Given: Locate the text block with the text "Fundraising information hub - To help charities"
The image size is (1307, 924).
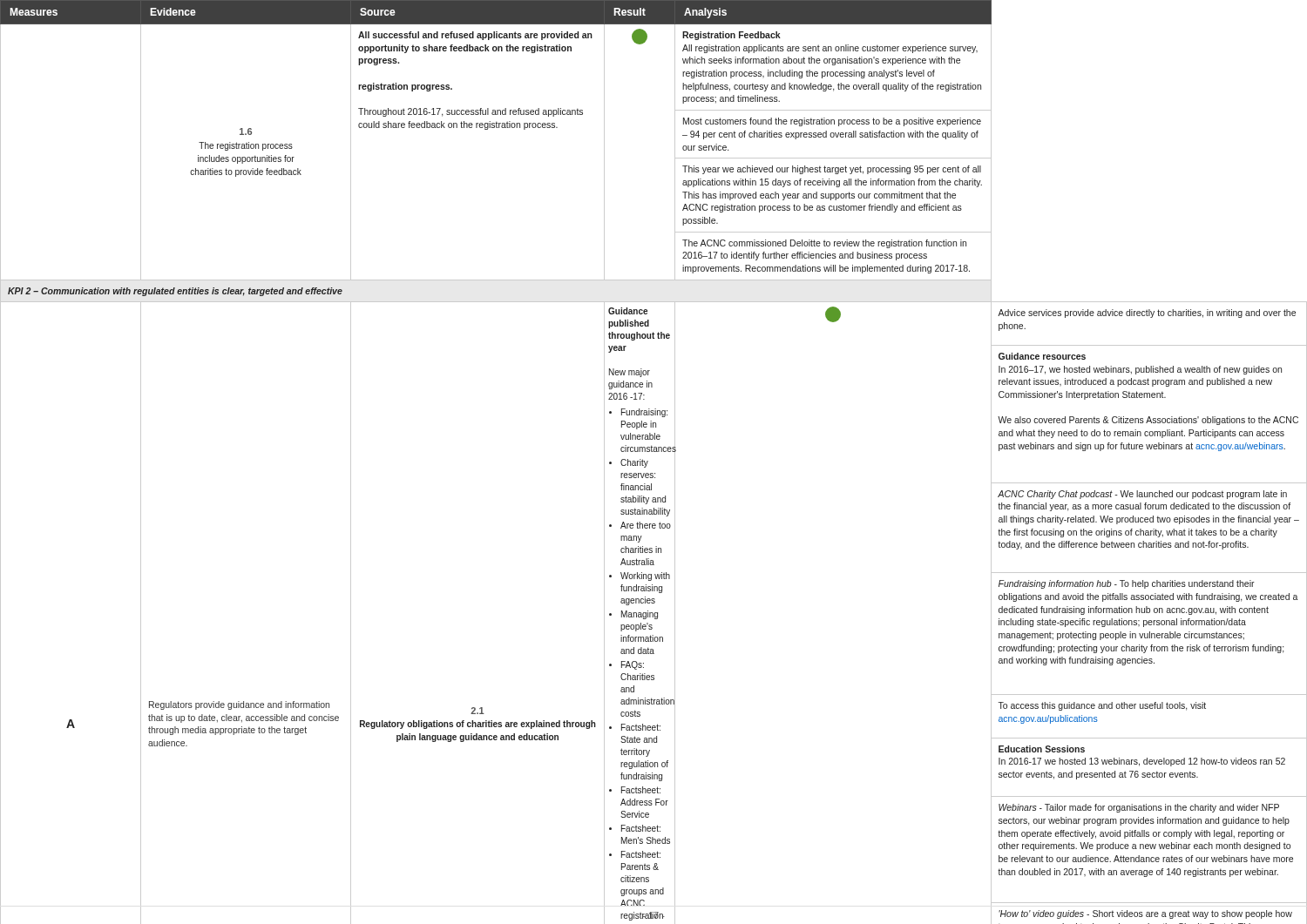Looking at the screenshot, I should [1148, 622].
